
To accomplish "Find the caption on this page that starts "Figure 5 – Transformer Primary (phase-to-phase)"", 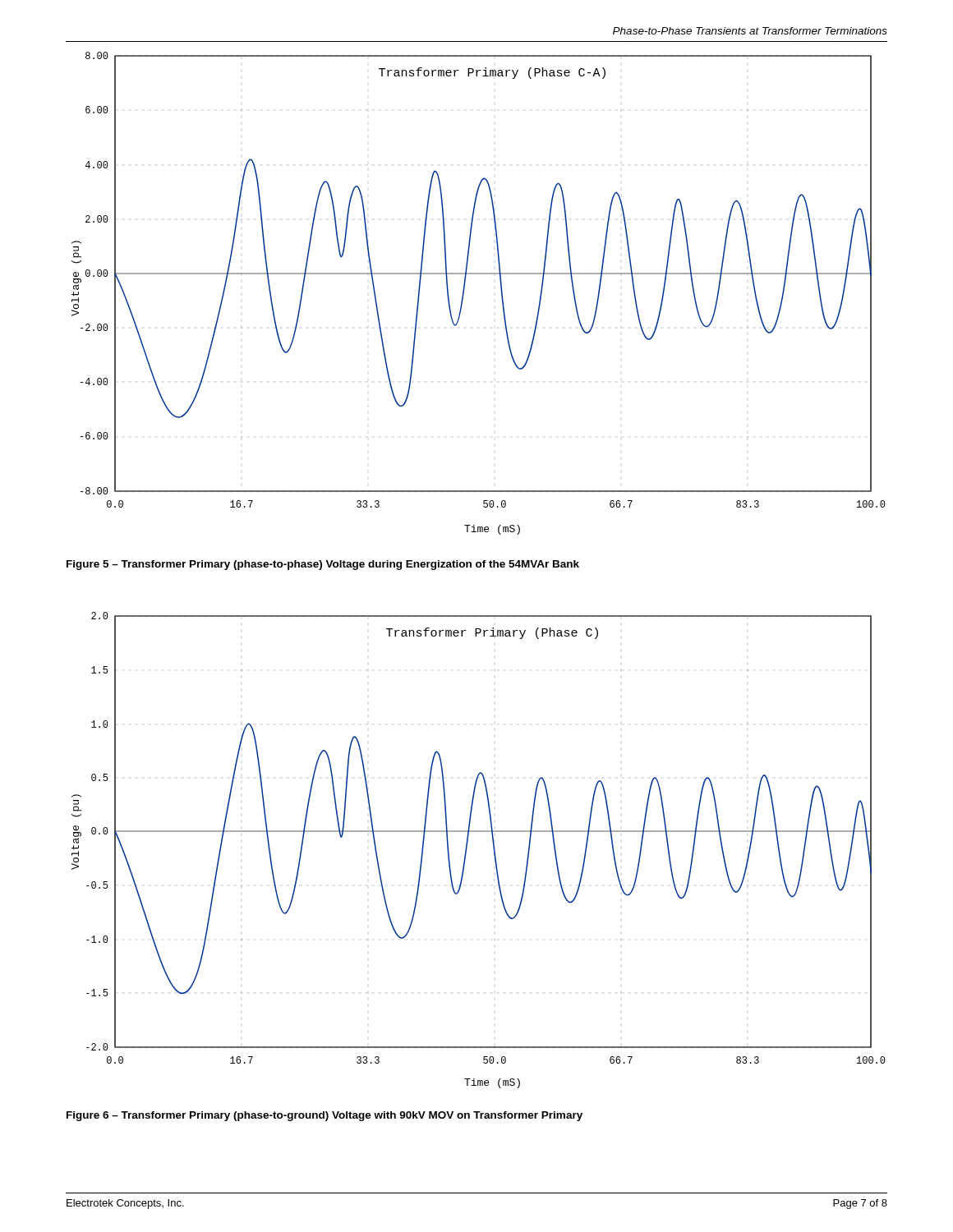I will [x=323, y=564].
